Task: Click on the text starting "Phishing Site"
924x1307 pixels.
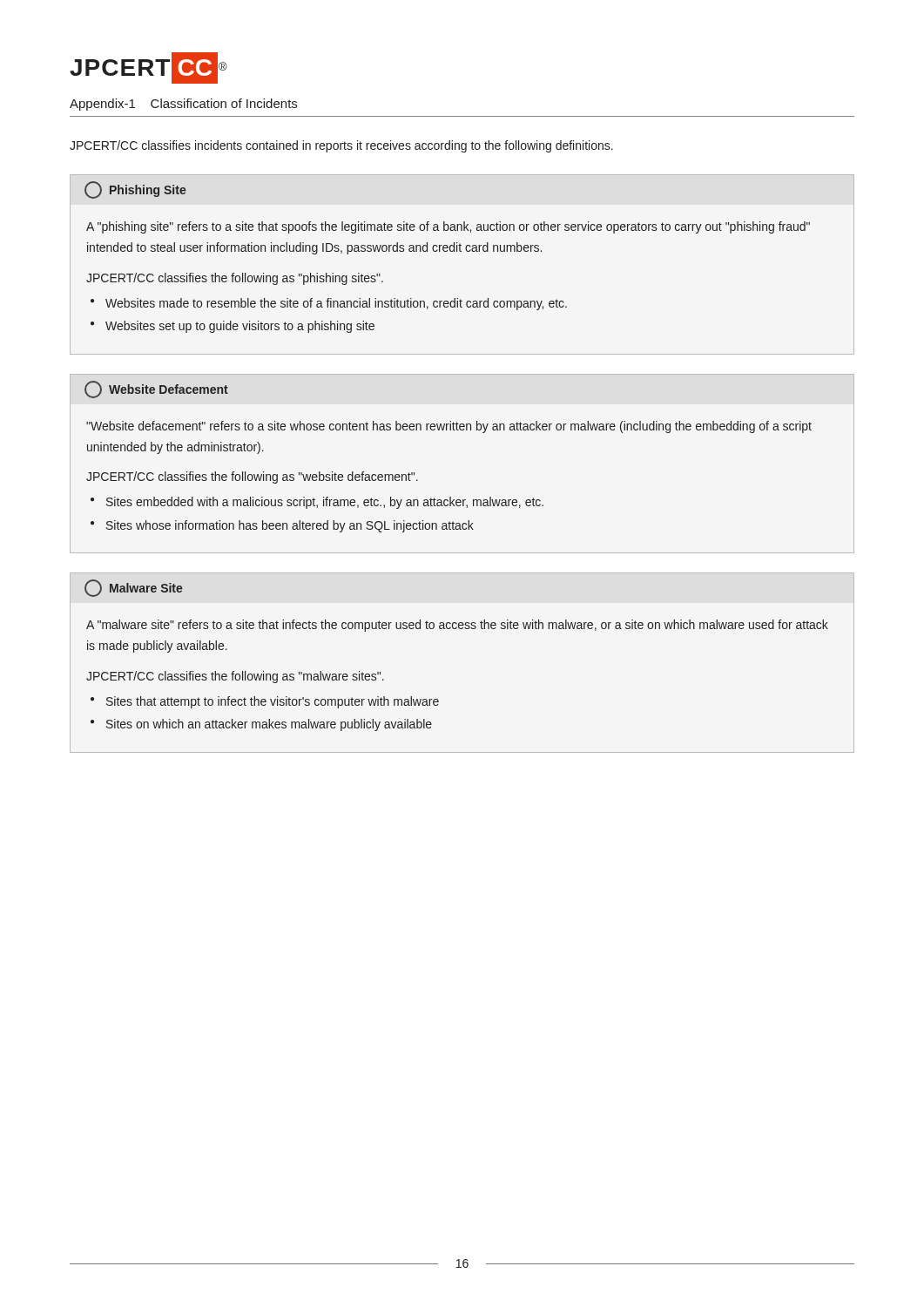Action: [x=135, y=190]
